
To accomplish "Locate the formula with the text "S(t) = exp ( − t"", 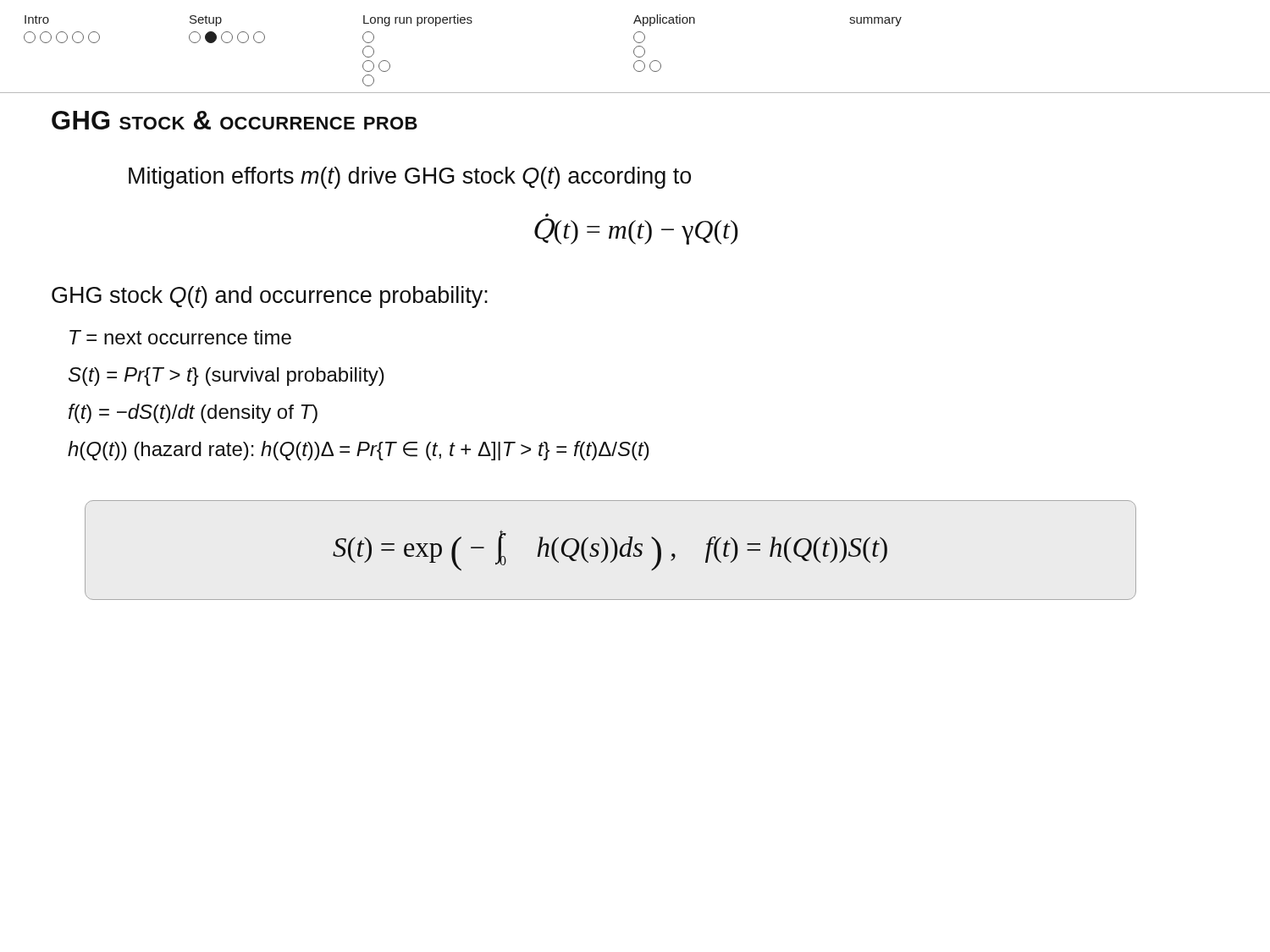I will coord(610,550).
